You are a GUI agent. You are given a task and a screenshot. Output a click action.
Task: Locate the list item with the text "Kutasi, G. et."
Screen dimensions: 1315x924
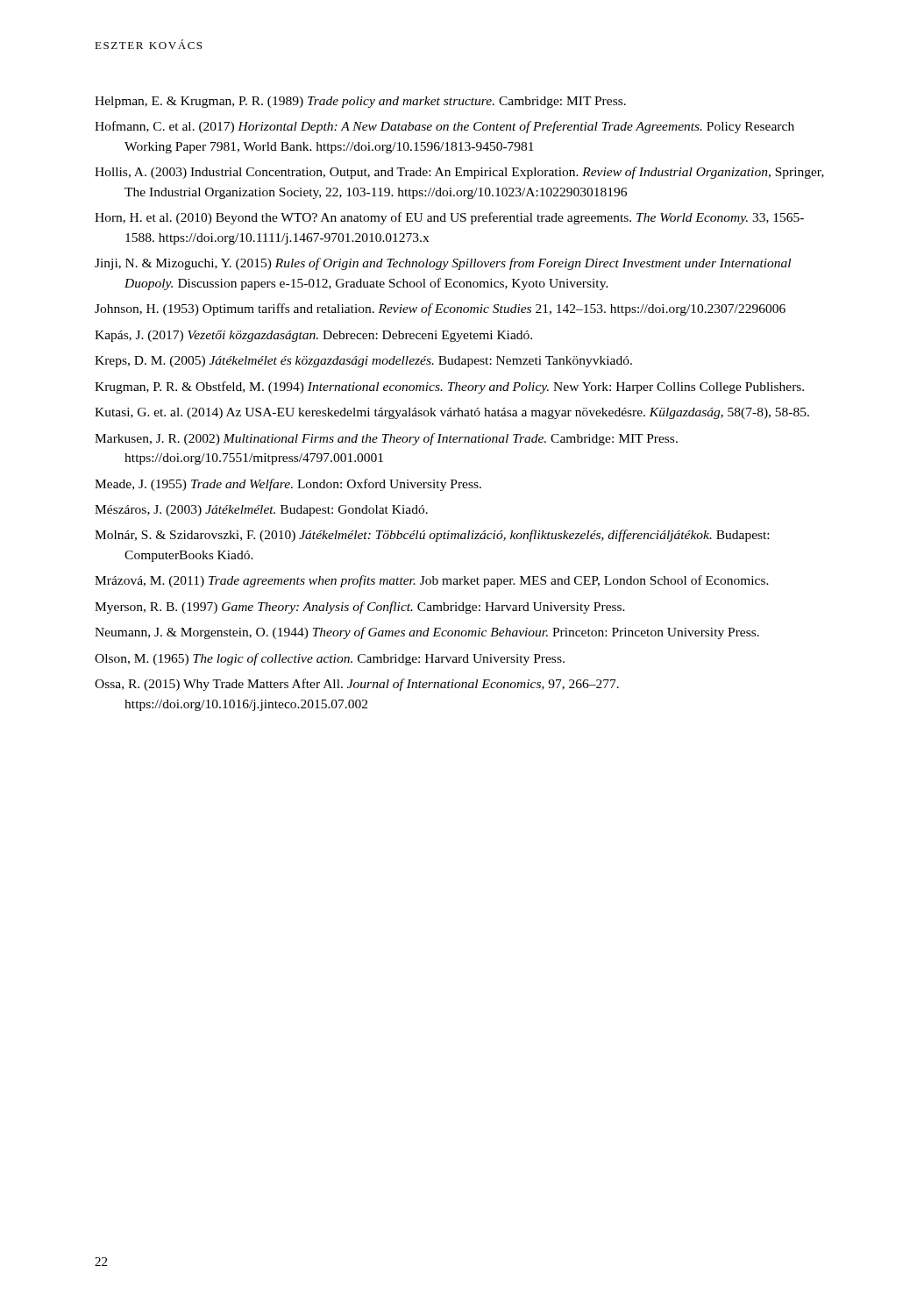(x=452, y=412)
